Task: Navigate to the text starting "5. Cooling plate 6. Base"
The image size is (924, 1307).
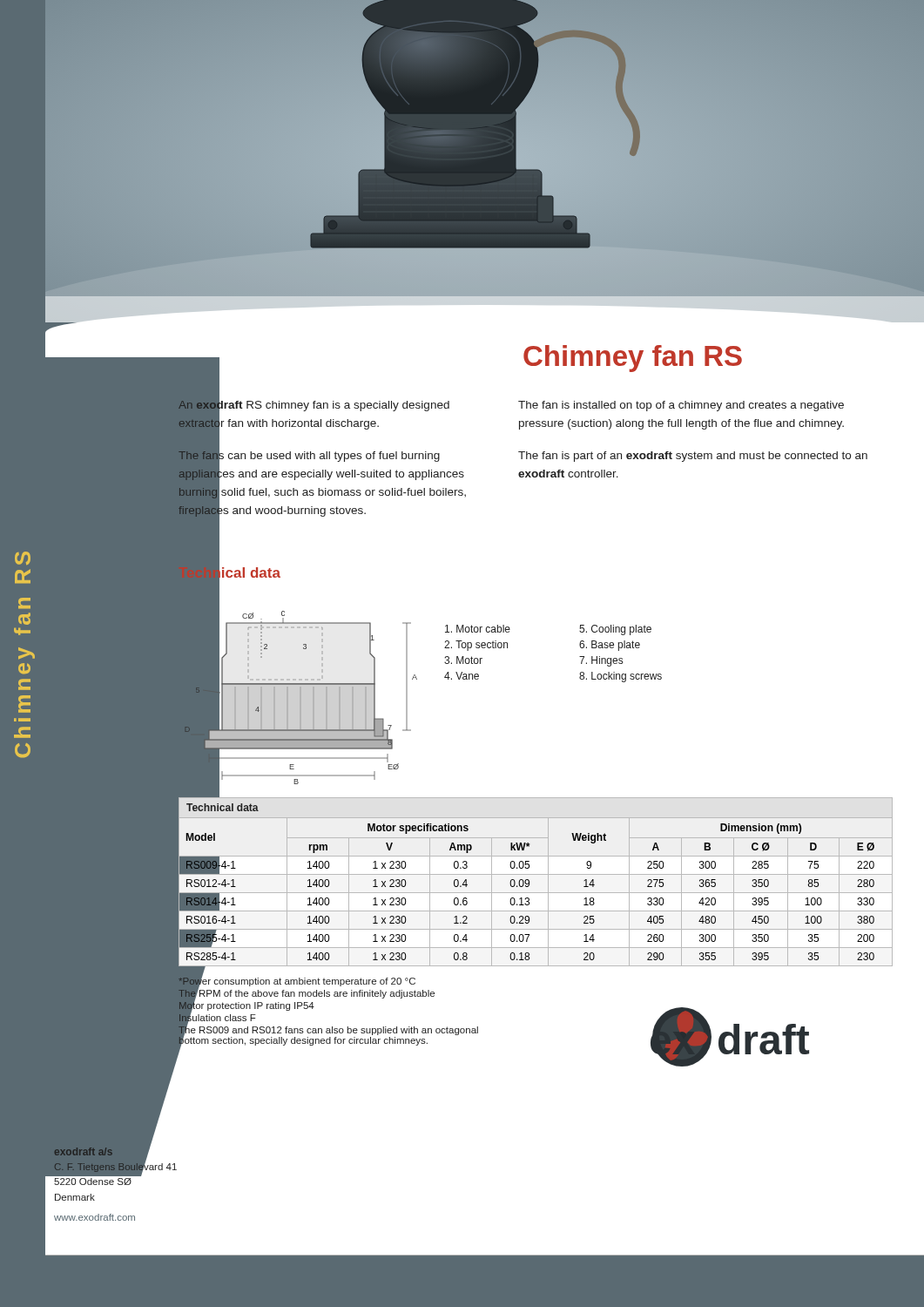Action: 615,630
